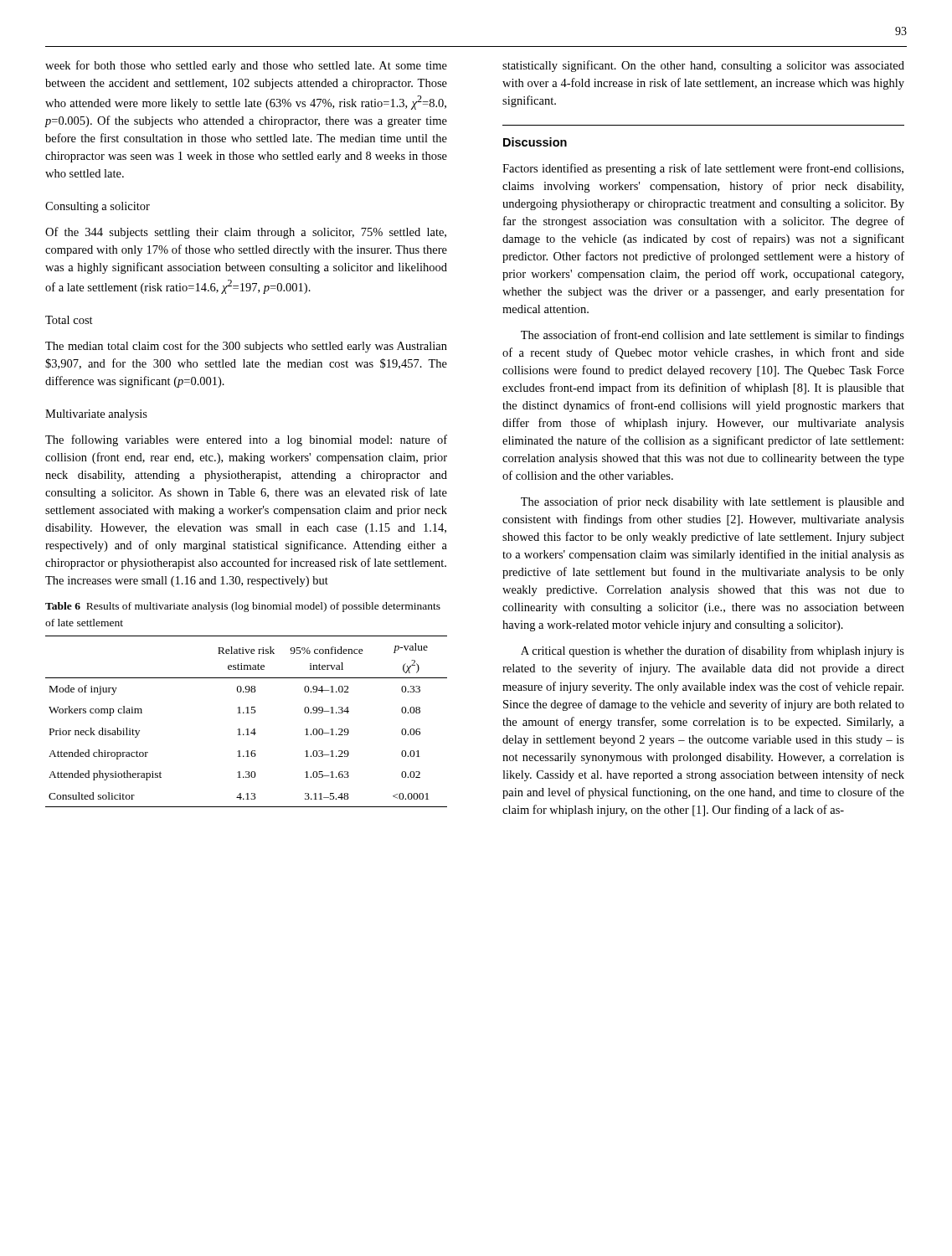Click the passage that begins "week for both those who"

point(246,120)
